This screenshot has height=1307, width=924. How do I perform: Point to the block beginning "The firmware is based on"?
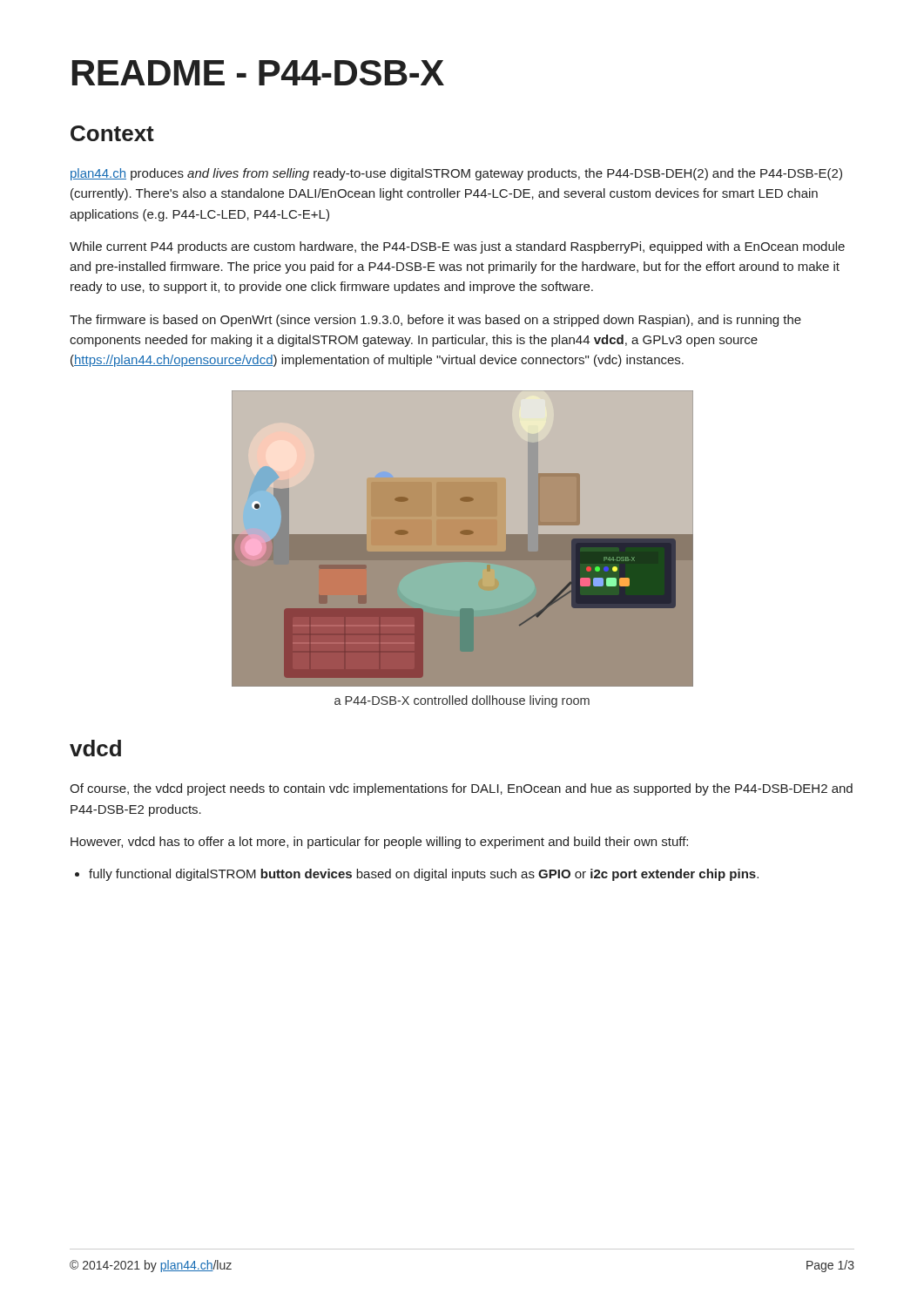pyautogui.click(x=462, y=339)
